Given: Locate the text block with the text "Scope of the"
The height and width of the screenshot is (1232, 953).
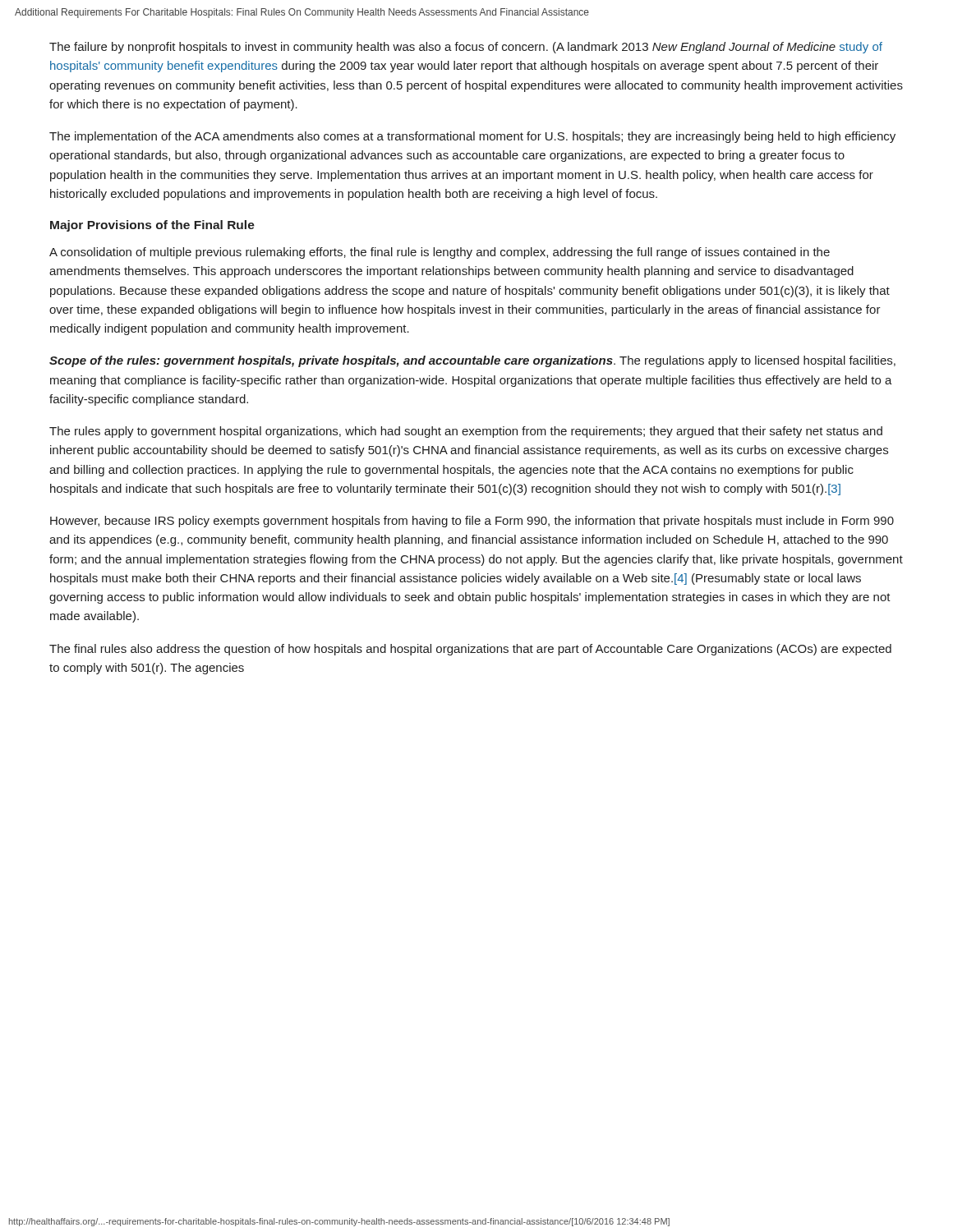Looking at the screenshot, I should coord(476,380).
